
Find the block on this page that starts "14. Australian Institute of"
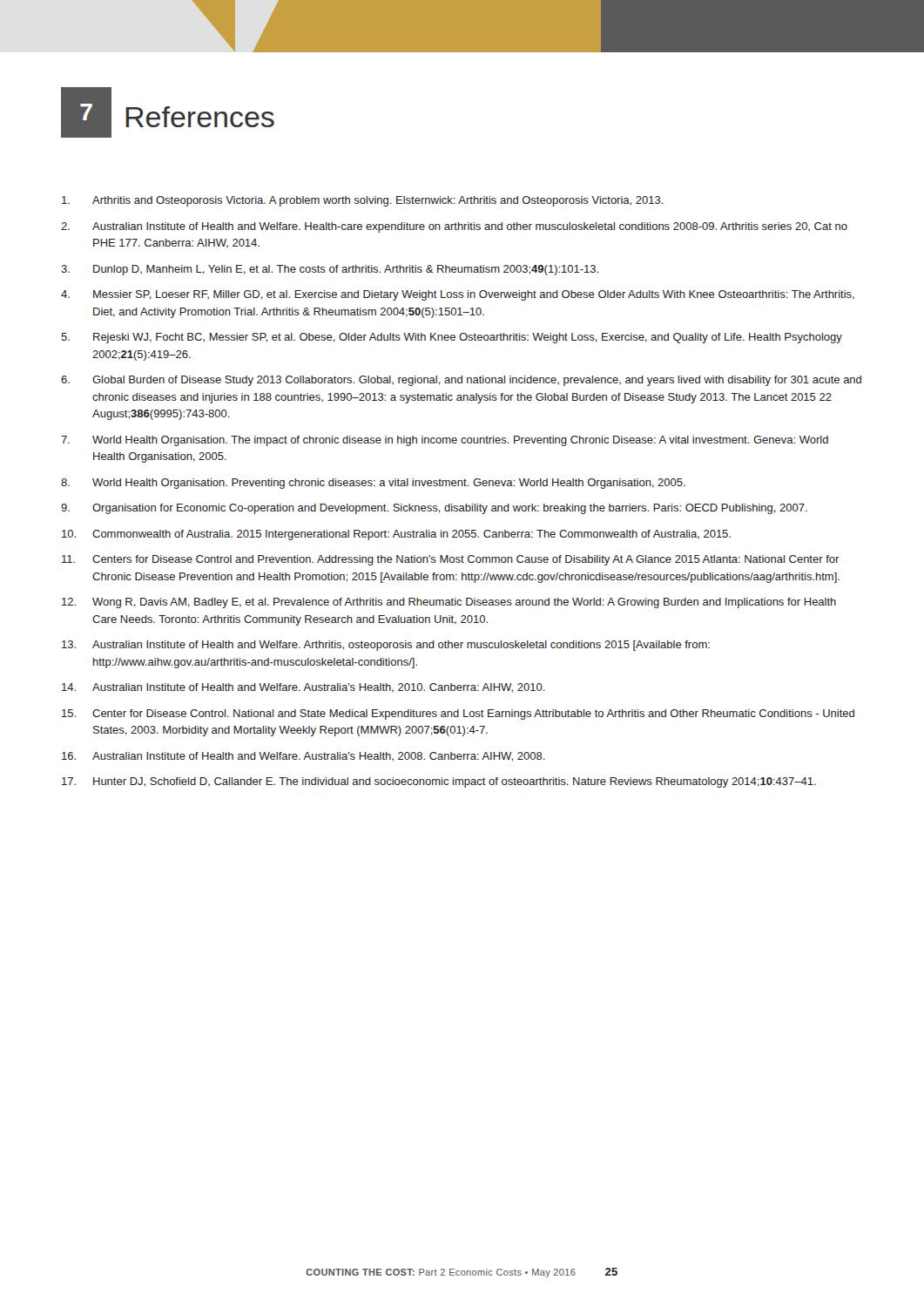[462, 687]
